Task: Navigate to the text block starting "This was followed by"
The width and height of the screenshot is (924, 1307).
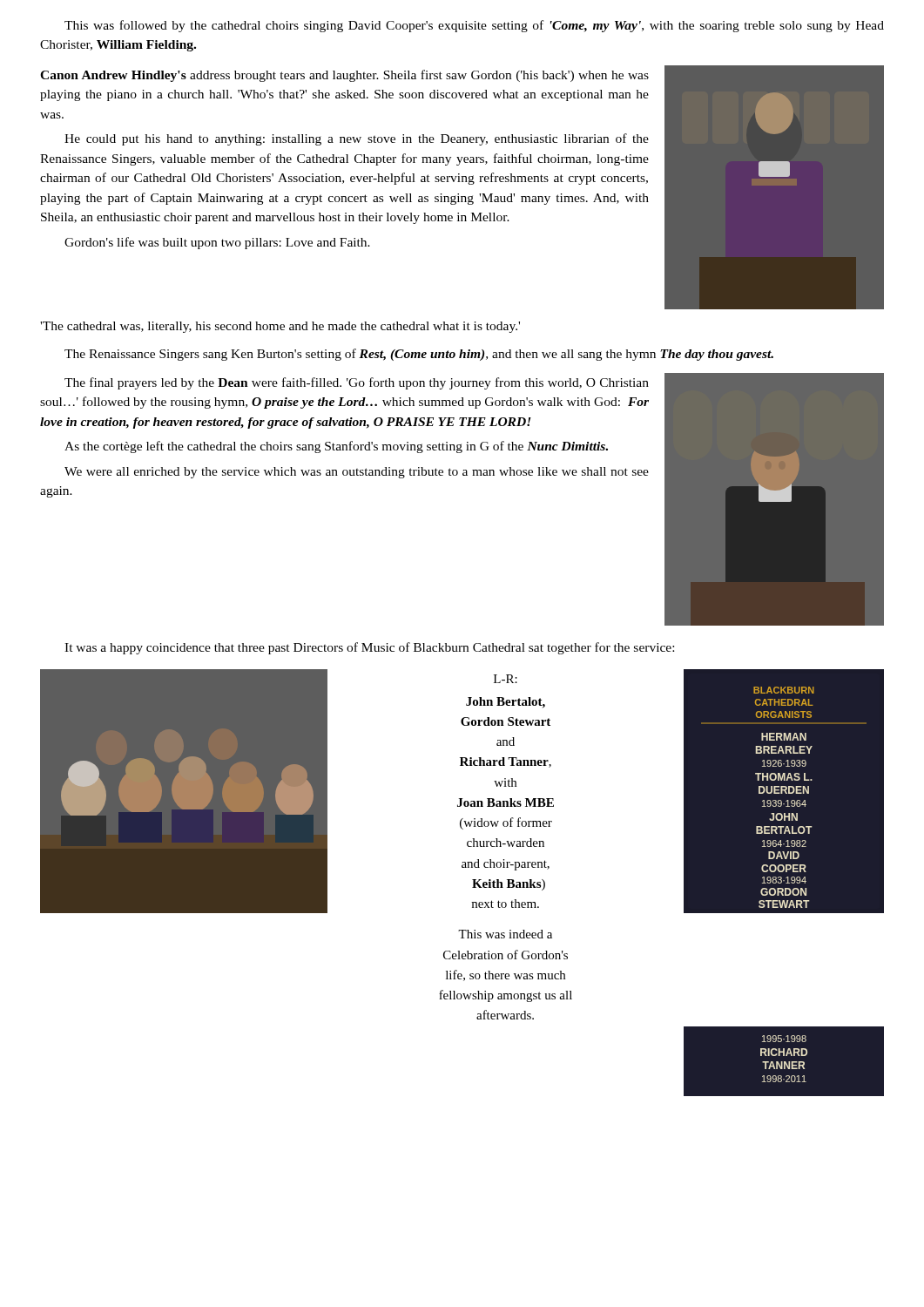Action: 462,35
